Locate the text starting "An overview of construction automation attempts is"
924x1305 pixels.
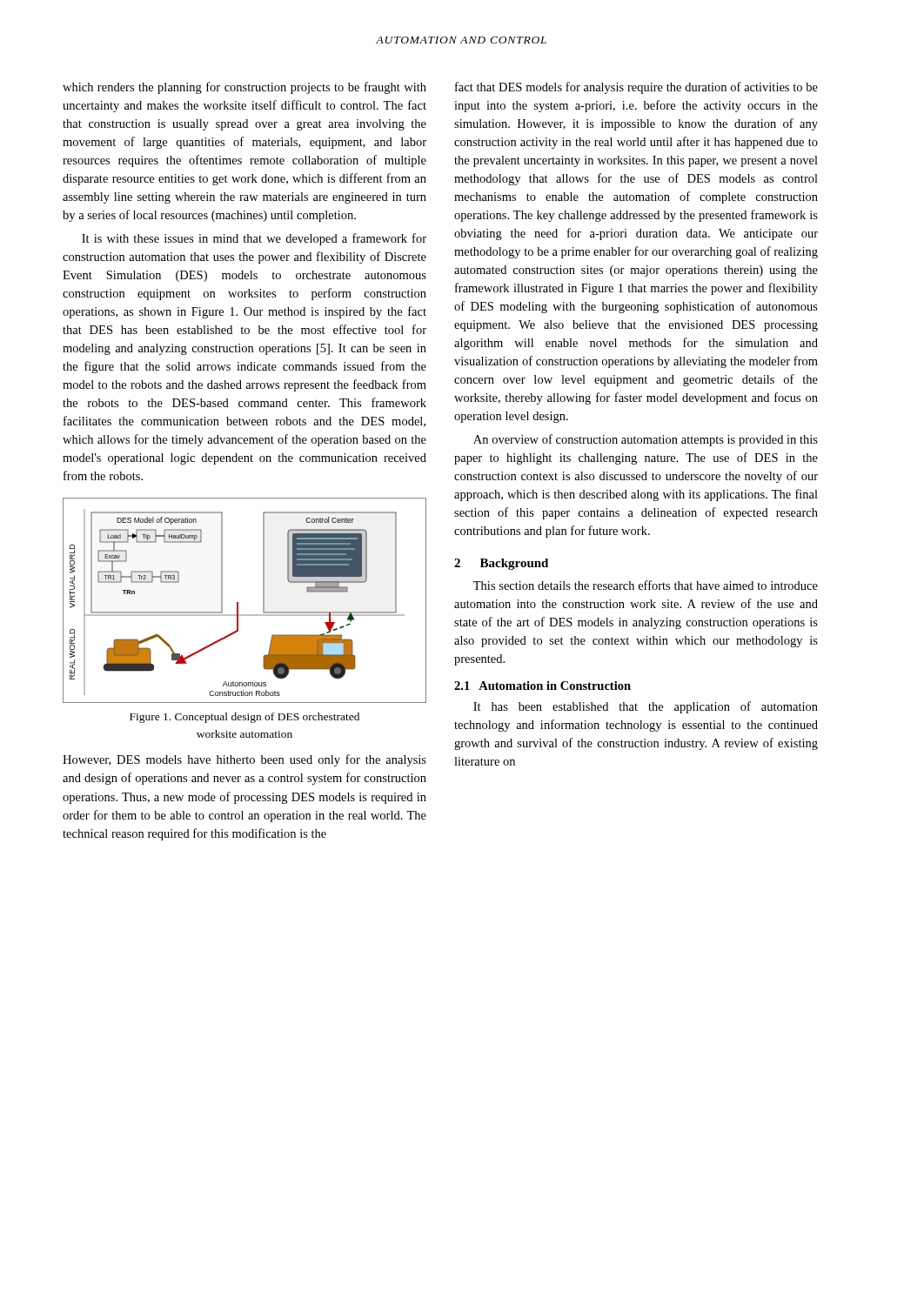(x=636, y=486)
